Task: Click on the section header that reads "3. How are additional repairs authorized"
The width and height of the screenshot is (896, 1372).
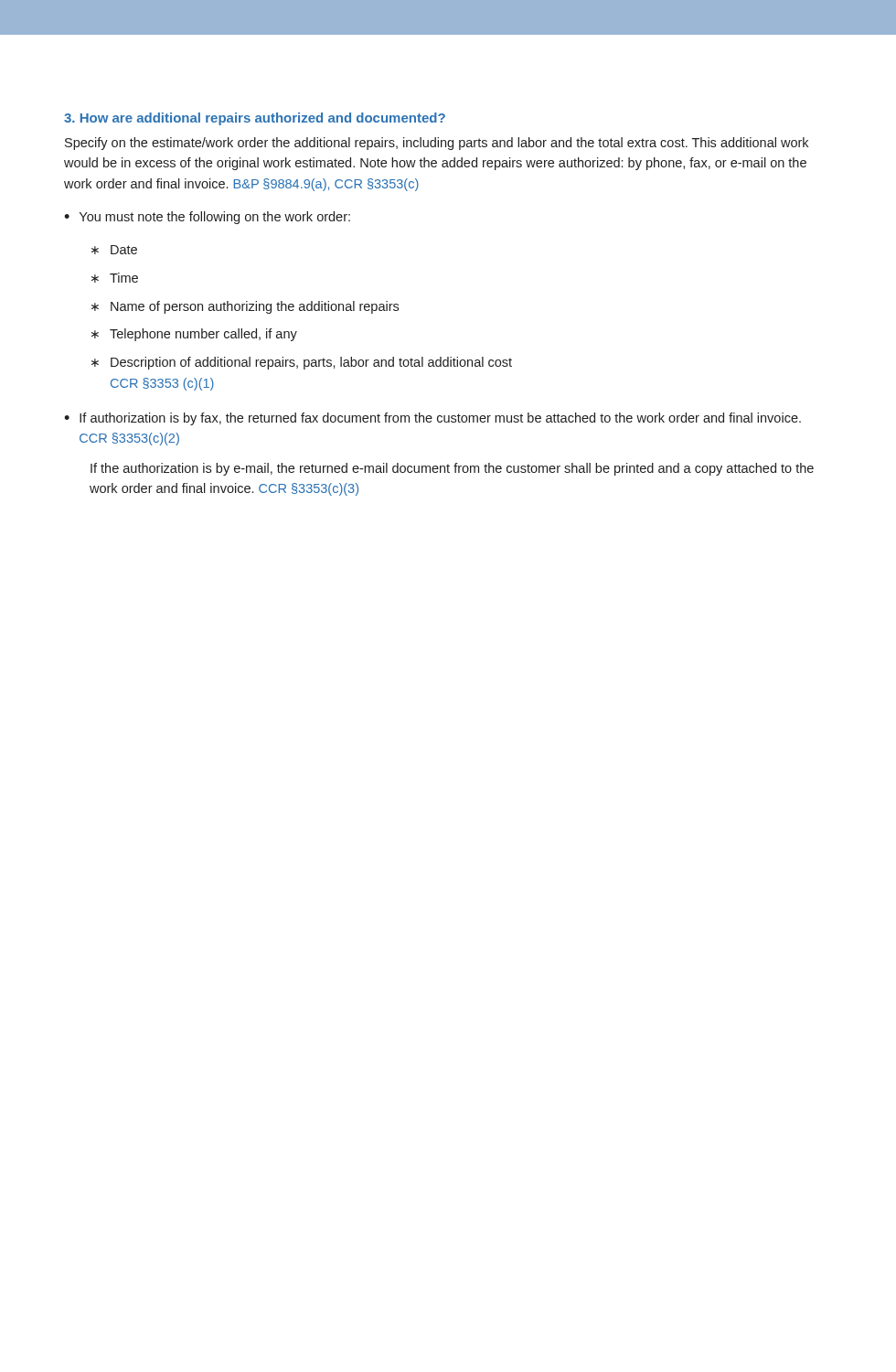Action: (x=255, y=118)
